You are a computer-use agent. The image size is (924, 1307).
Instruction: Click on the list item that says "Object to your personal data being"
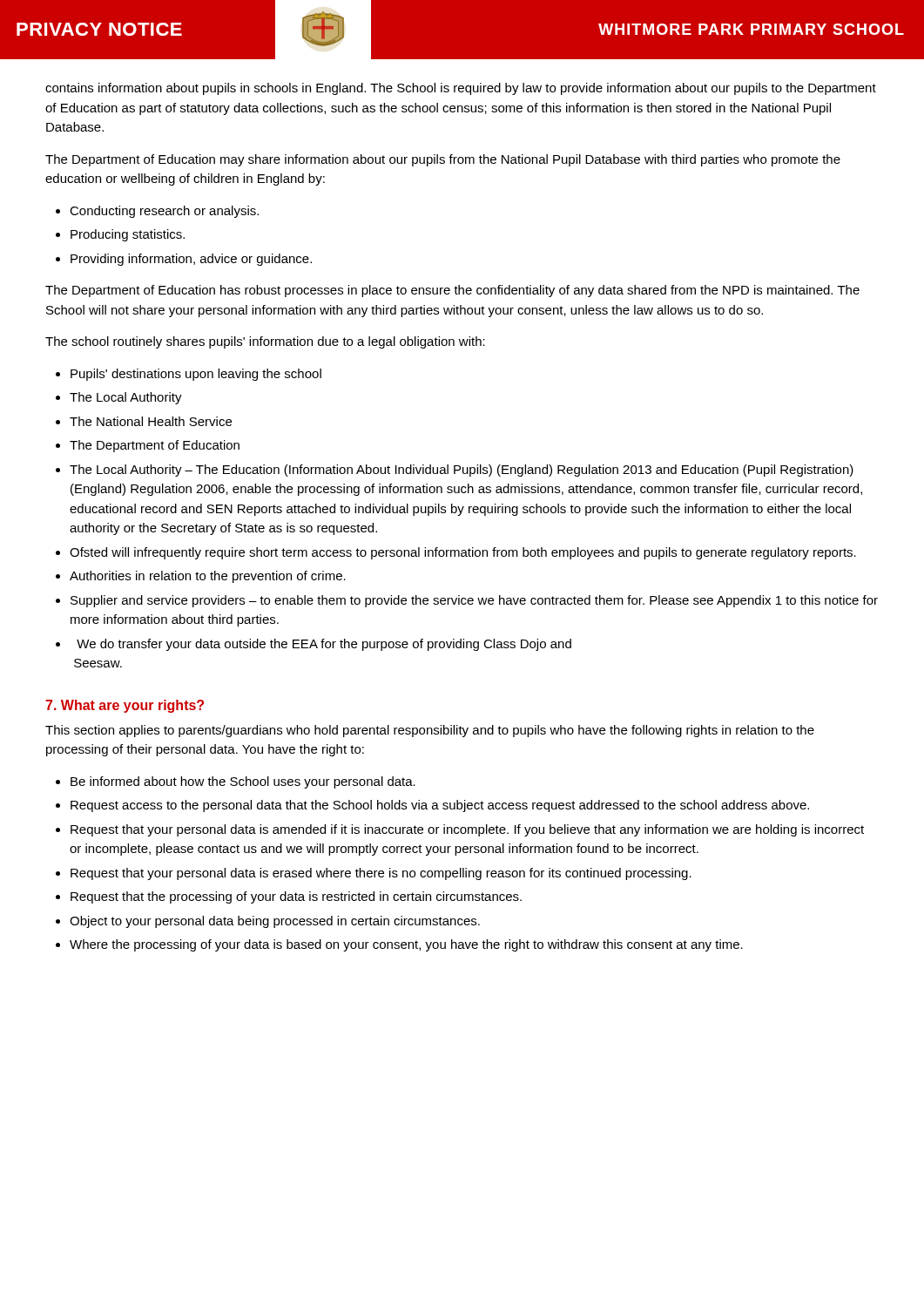point(275,920)
